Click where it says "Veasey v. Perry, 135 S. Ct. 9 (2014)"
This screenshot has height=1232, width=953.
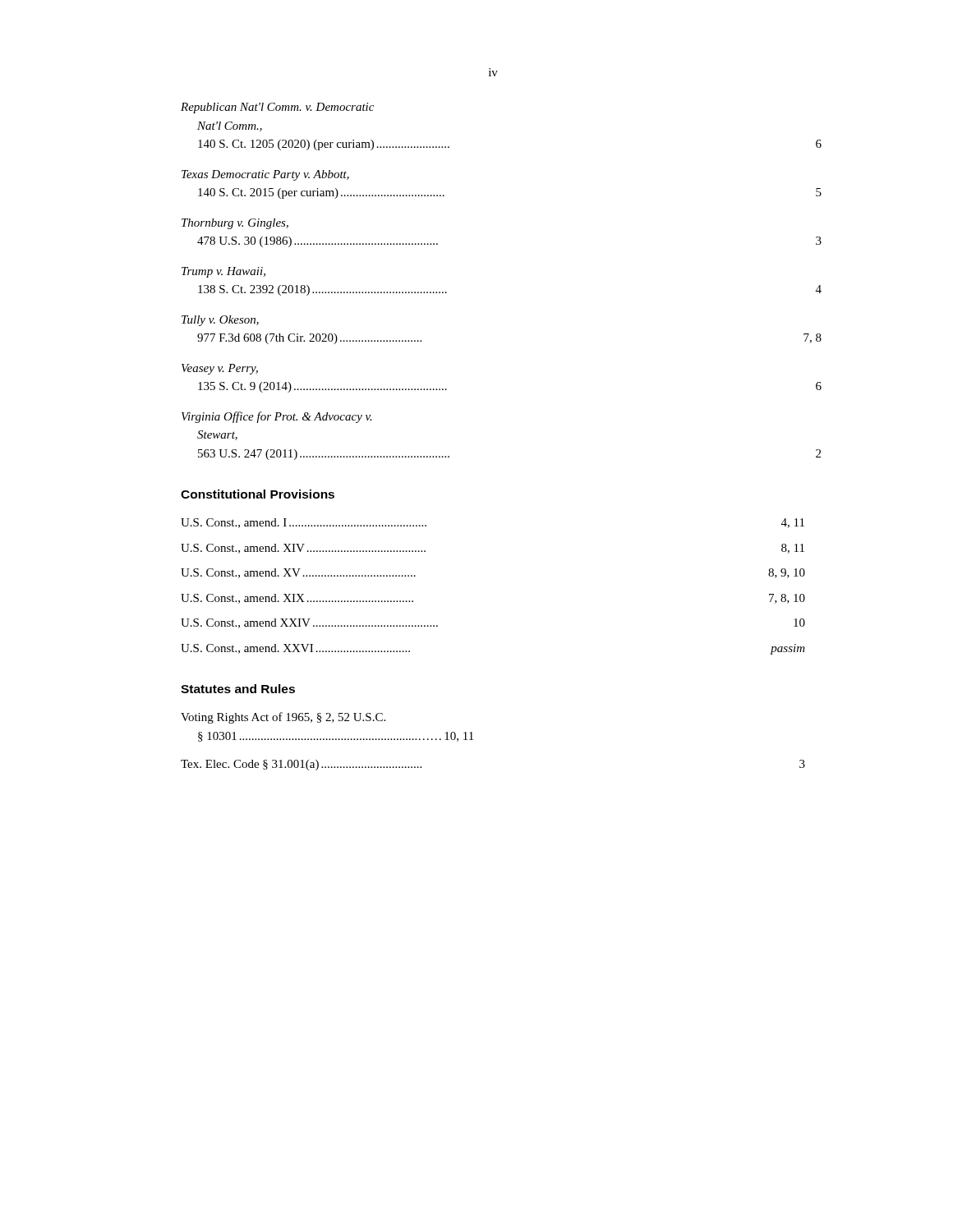pos(220,369)
